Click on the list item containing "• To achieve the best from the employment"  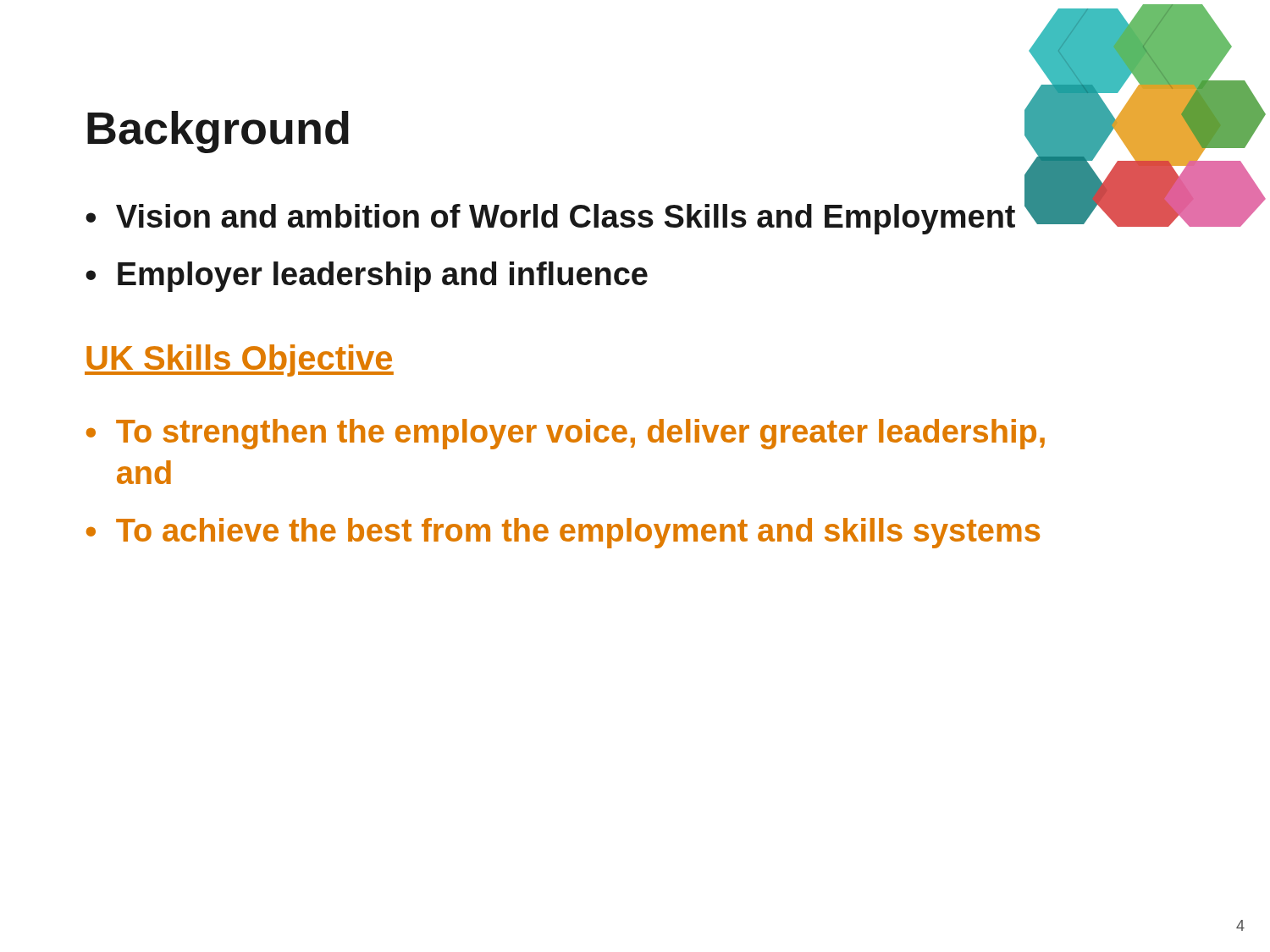pos(563,531)
